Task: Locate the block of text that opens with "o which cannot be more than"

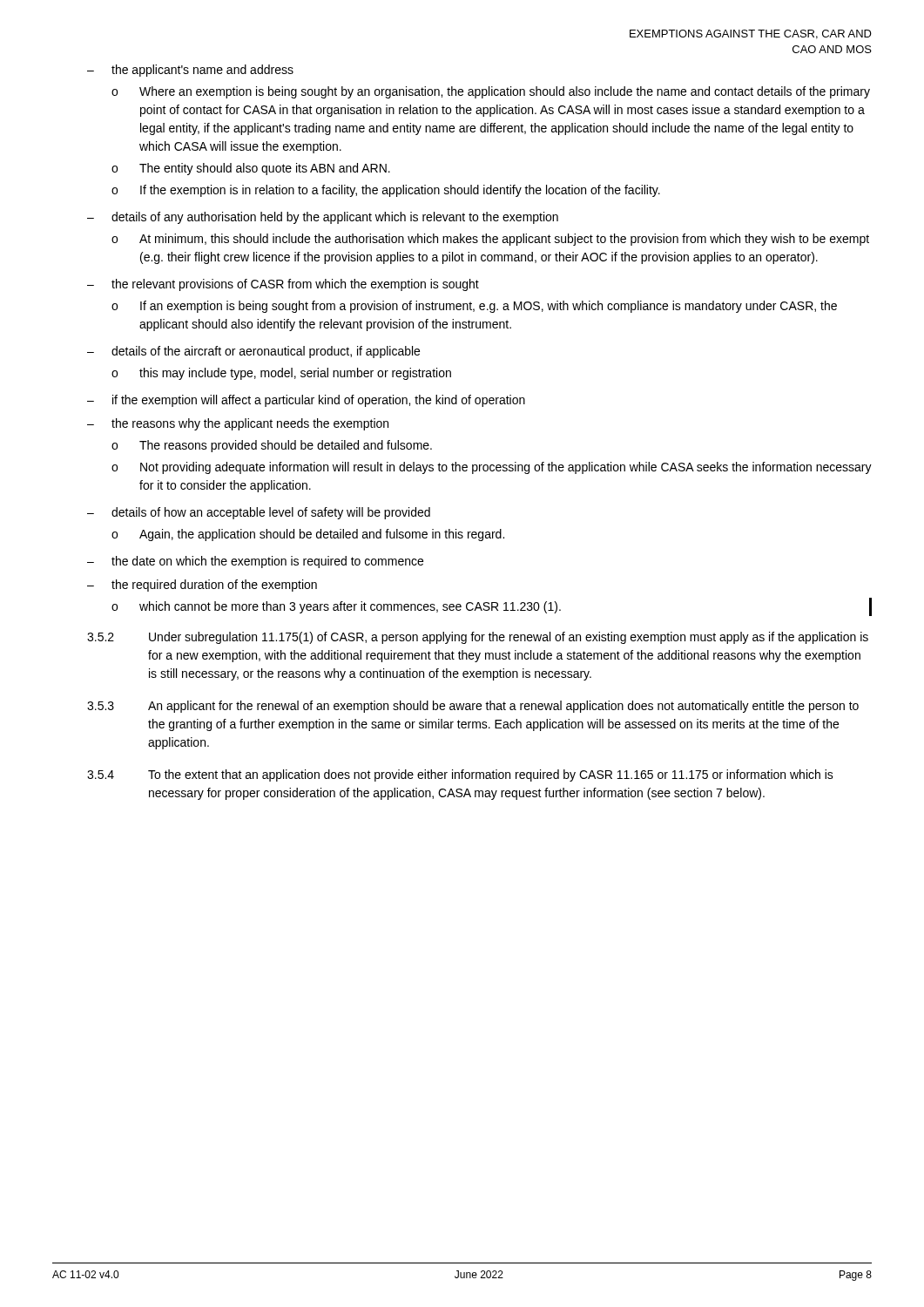Action: (x=490, y=607)
